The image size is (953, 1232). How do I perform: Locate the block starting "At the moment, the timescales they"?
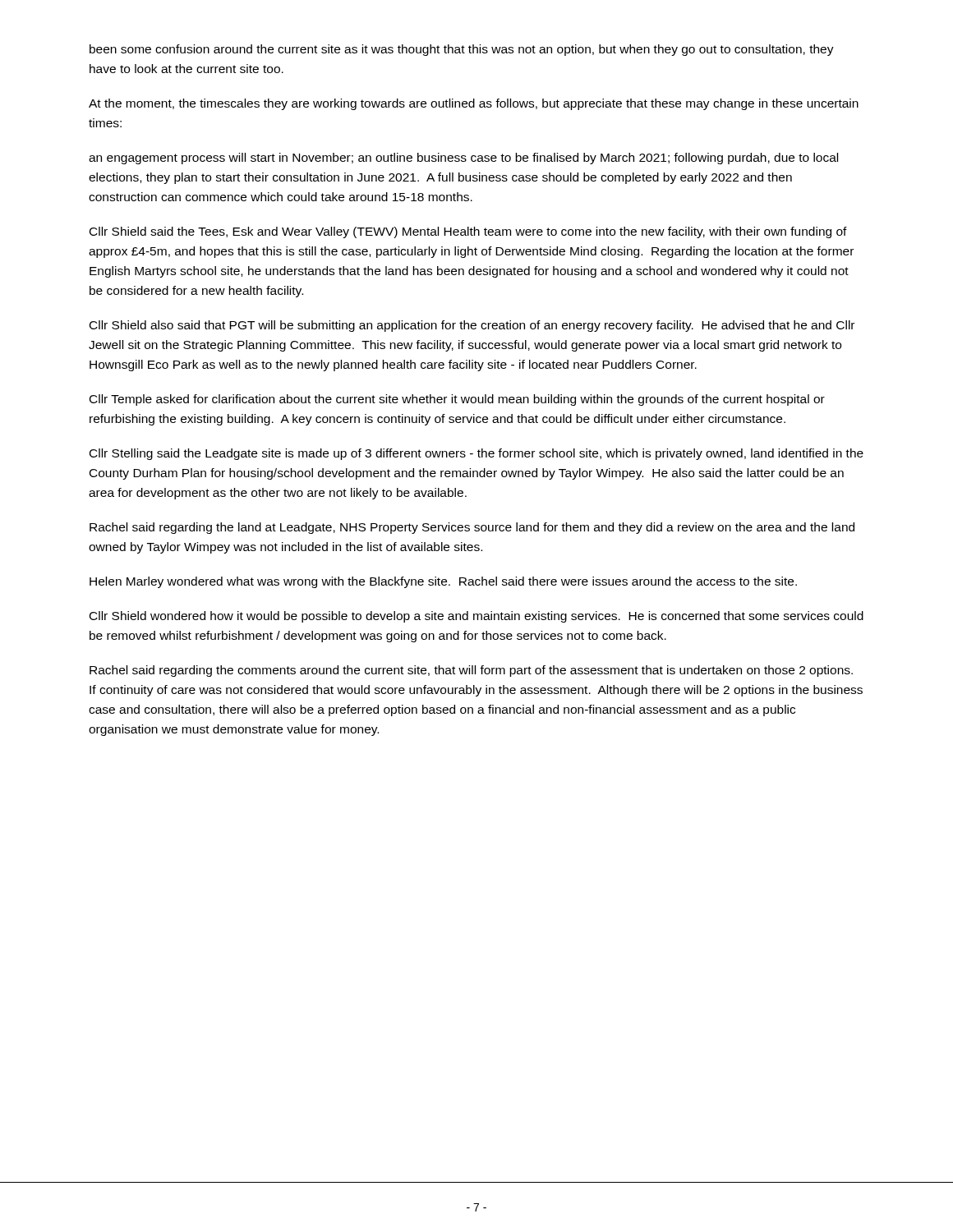(474, 113)
